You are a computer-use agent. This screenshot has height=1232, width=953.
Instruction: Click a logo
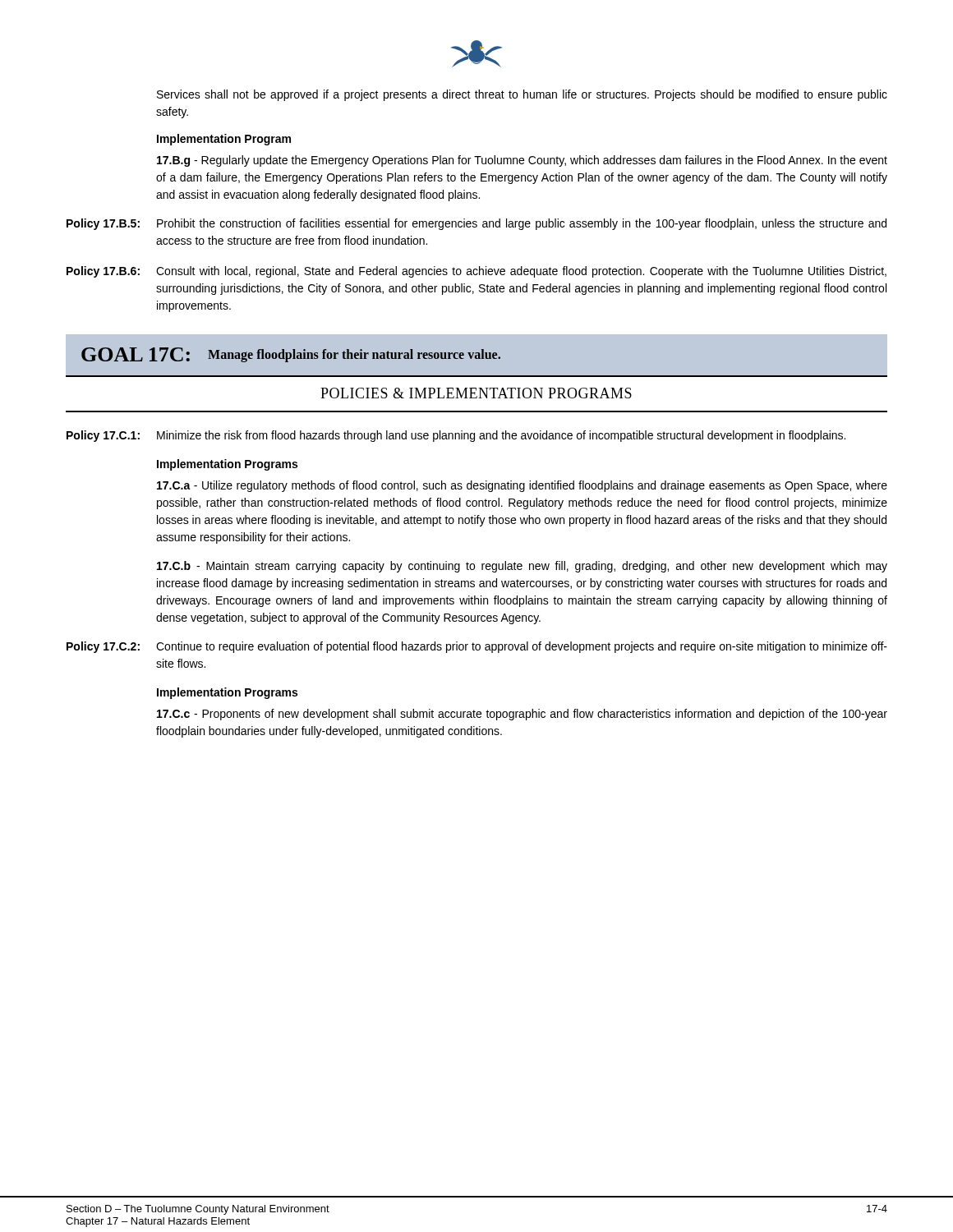pos(476,51)
